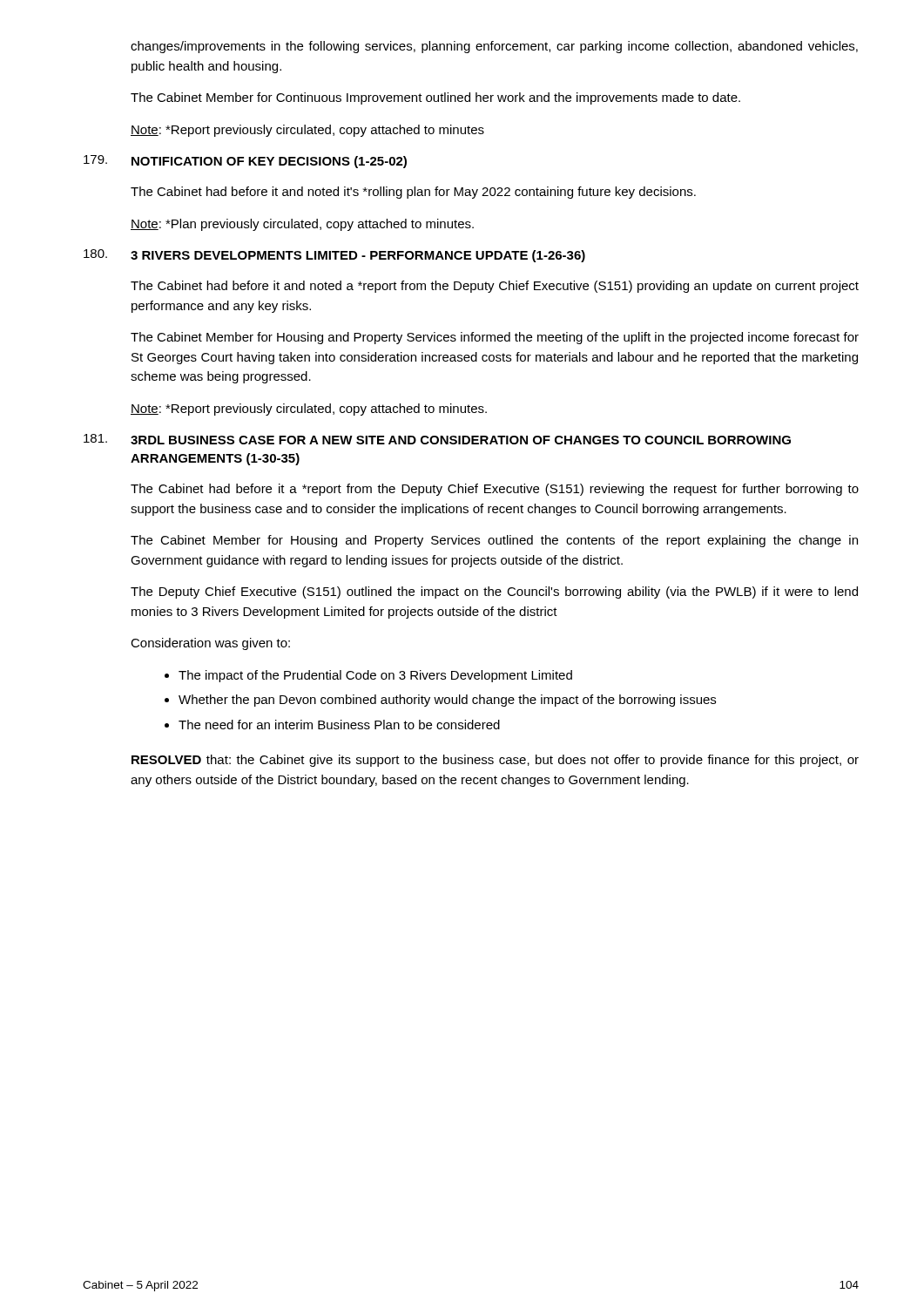Where is the section header that starts "179. NOTIFICATION OF"?
This screenshot has height=1307, width=924.
245,162
